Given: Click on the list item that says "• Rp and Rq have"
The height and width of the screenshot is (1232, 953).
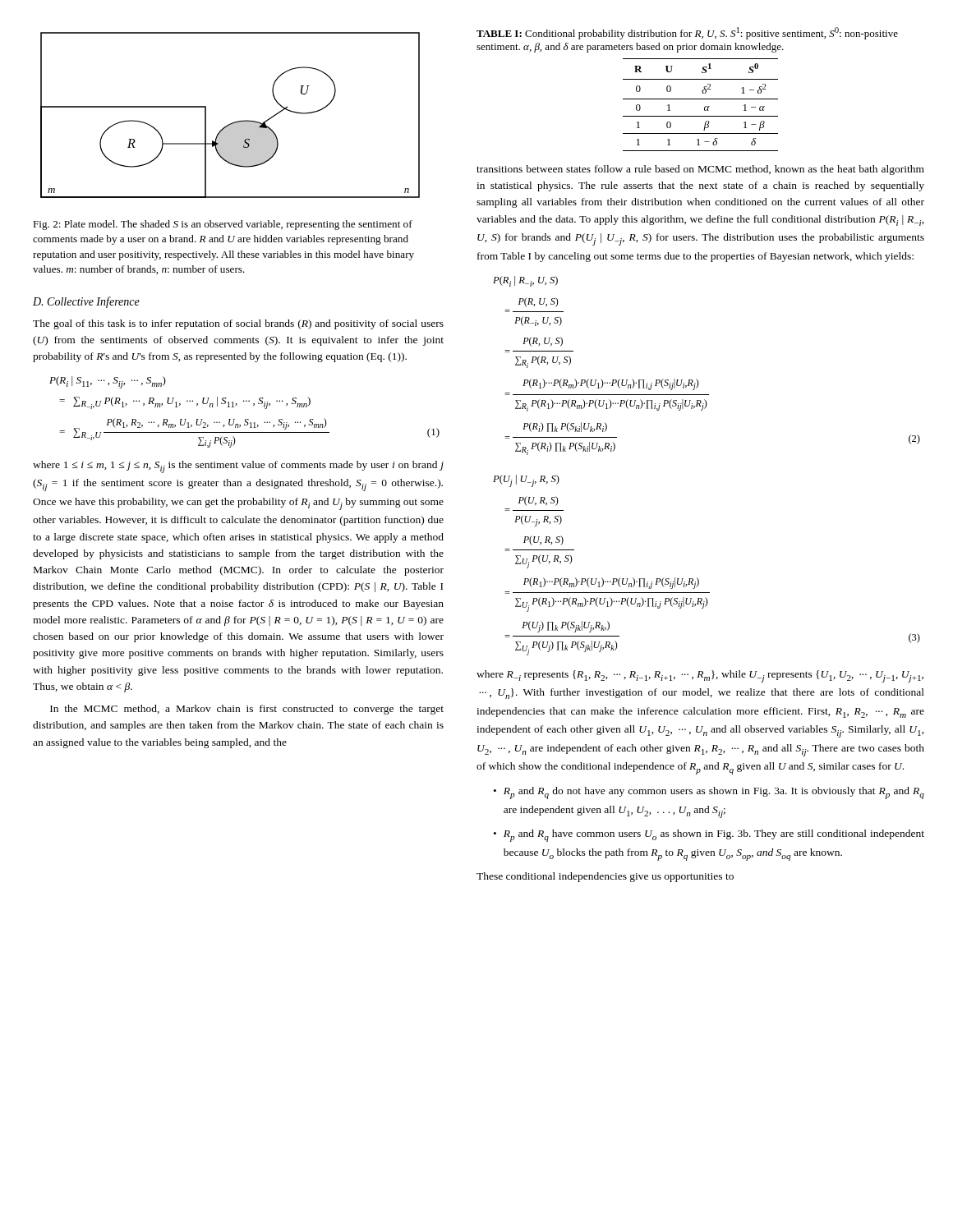Looking at the screenshot, I should point(709,844).
